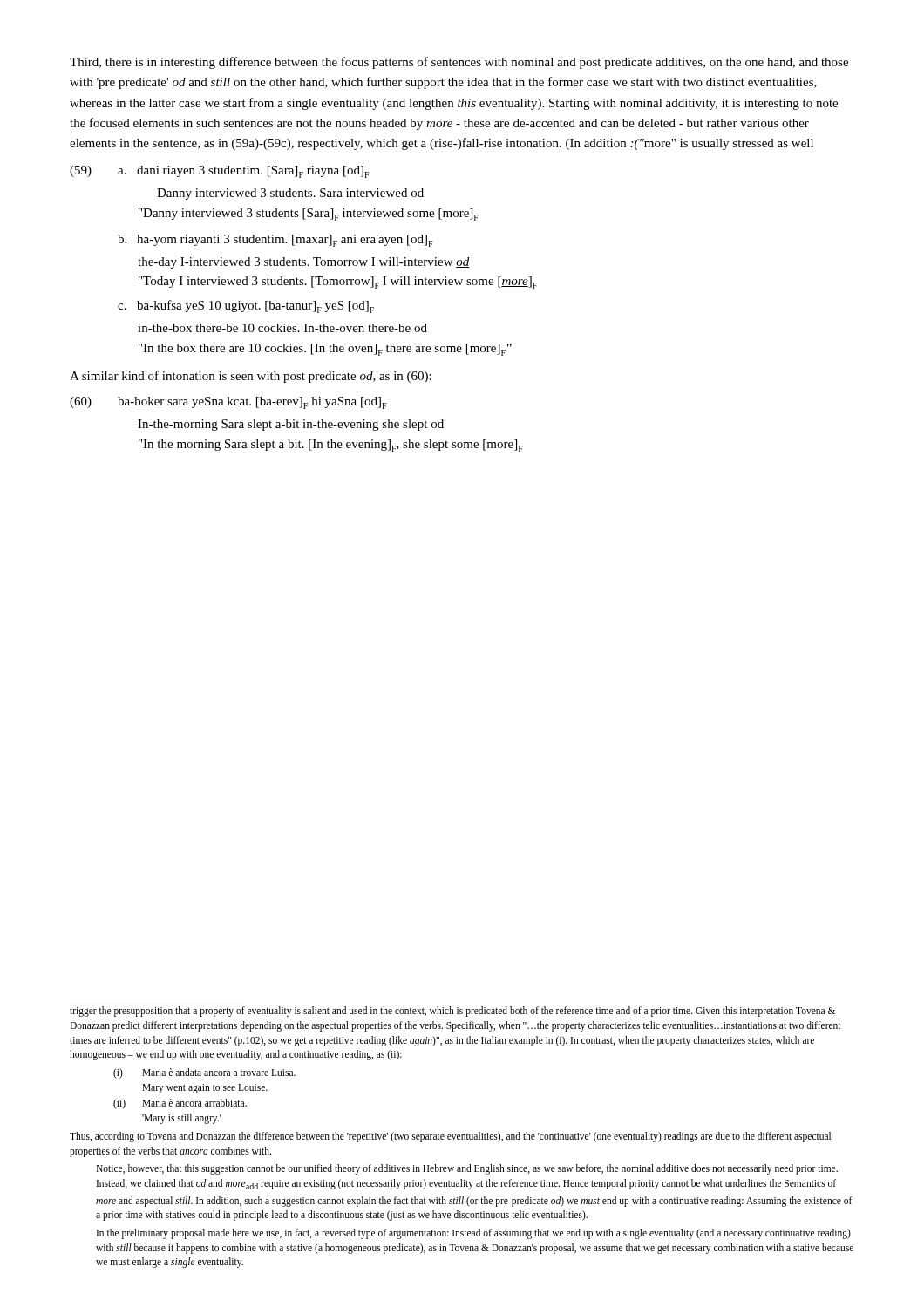
Task: Point to the region starting "(59) a. dani riayen 3 studentim."
Action: click(x=220, y=172)
